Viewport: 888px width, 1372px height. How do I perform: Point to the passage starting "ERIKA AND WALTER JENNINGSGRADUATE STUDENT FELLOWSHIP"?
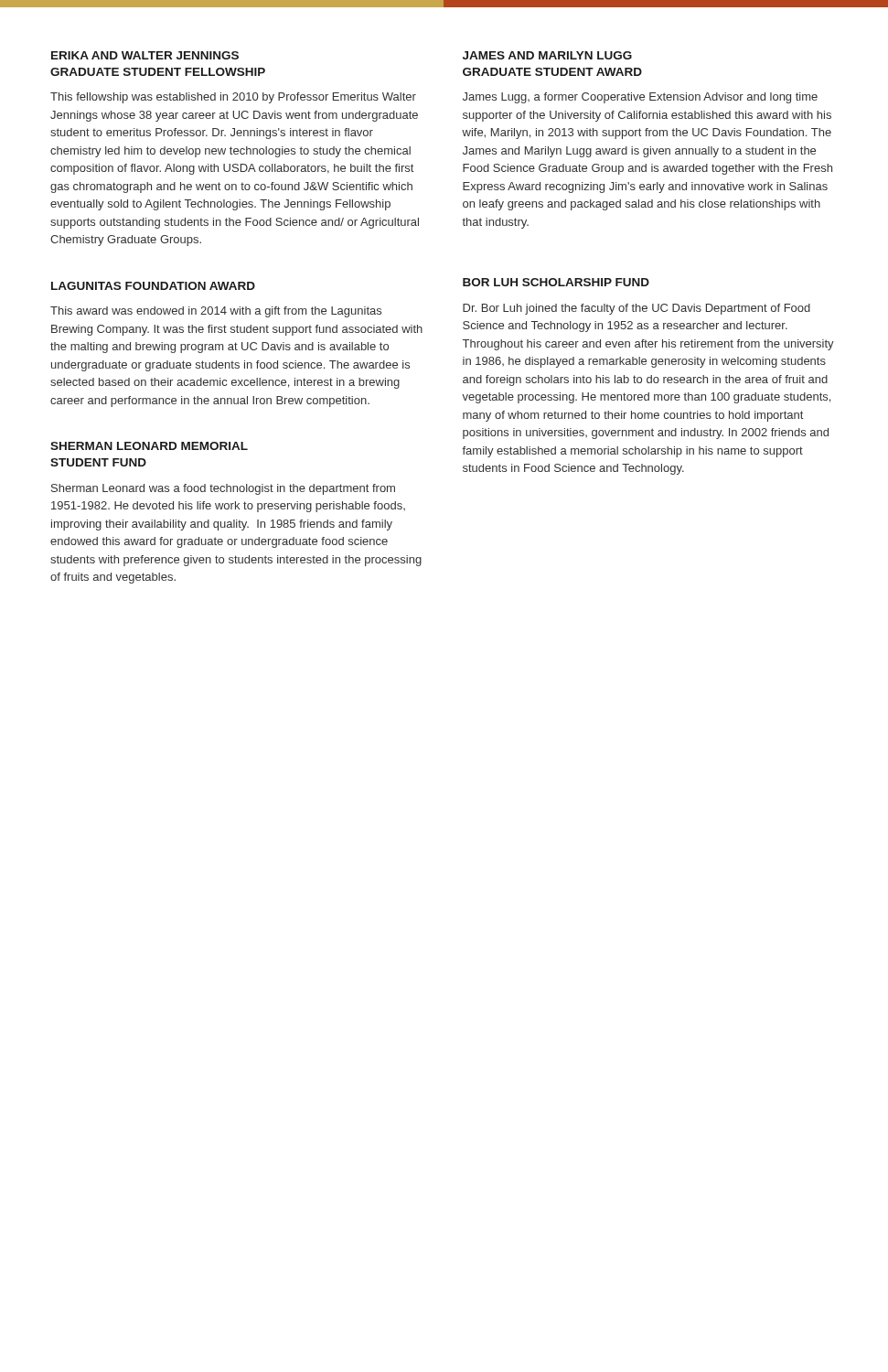pyautogui.click(x=158, y=64)
